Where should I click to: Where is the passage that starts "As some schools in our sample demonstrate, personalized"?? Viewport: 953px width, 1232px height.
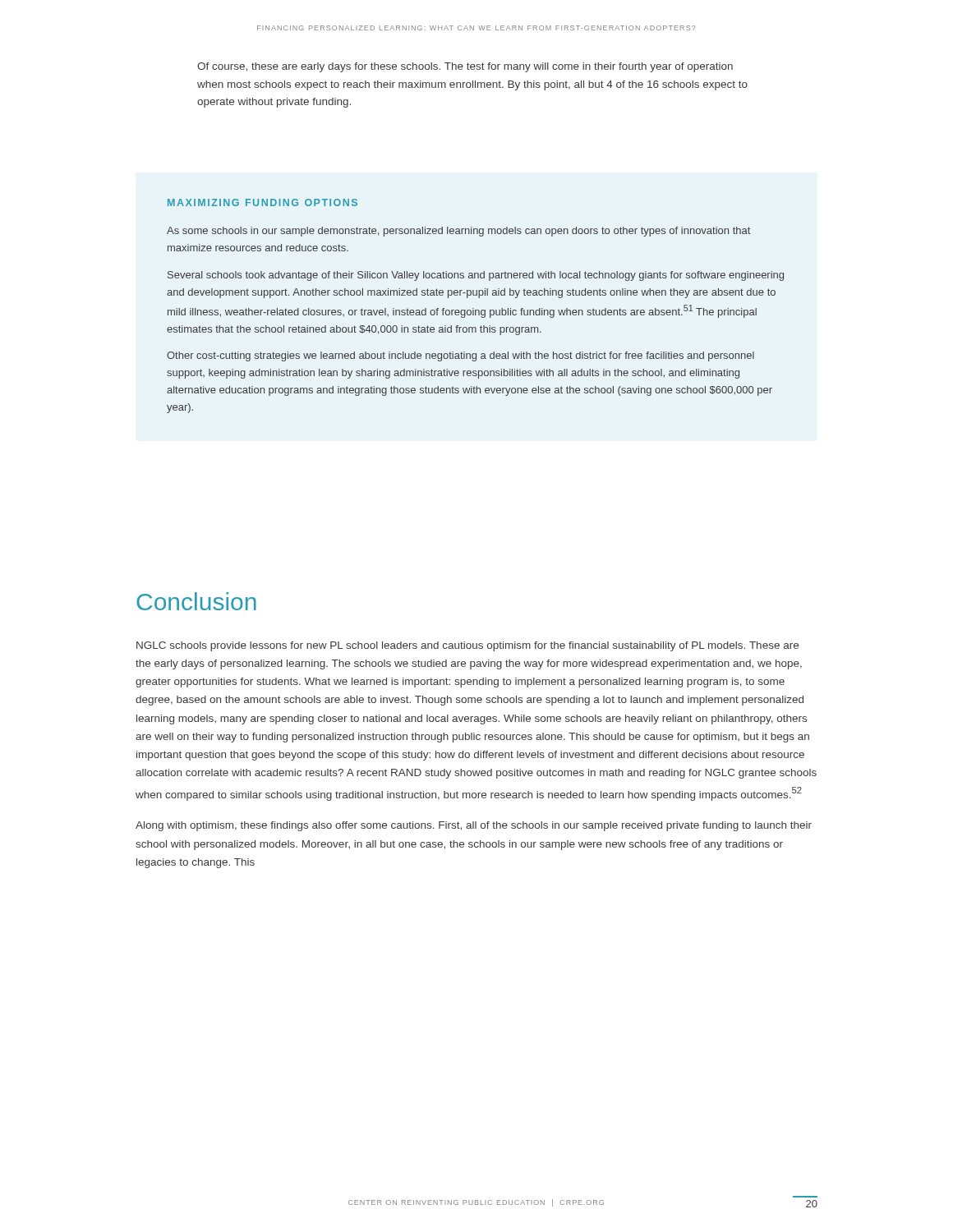click(459, 239)
